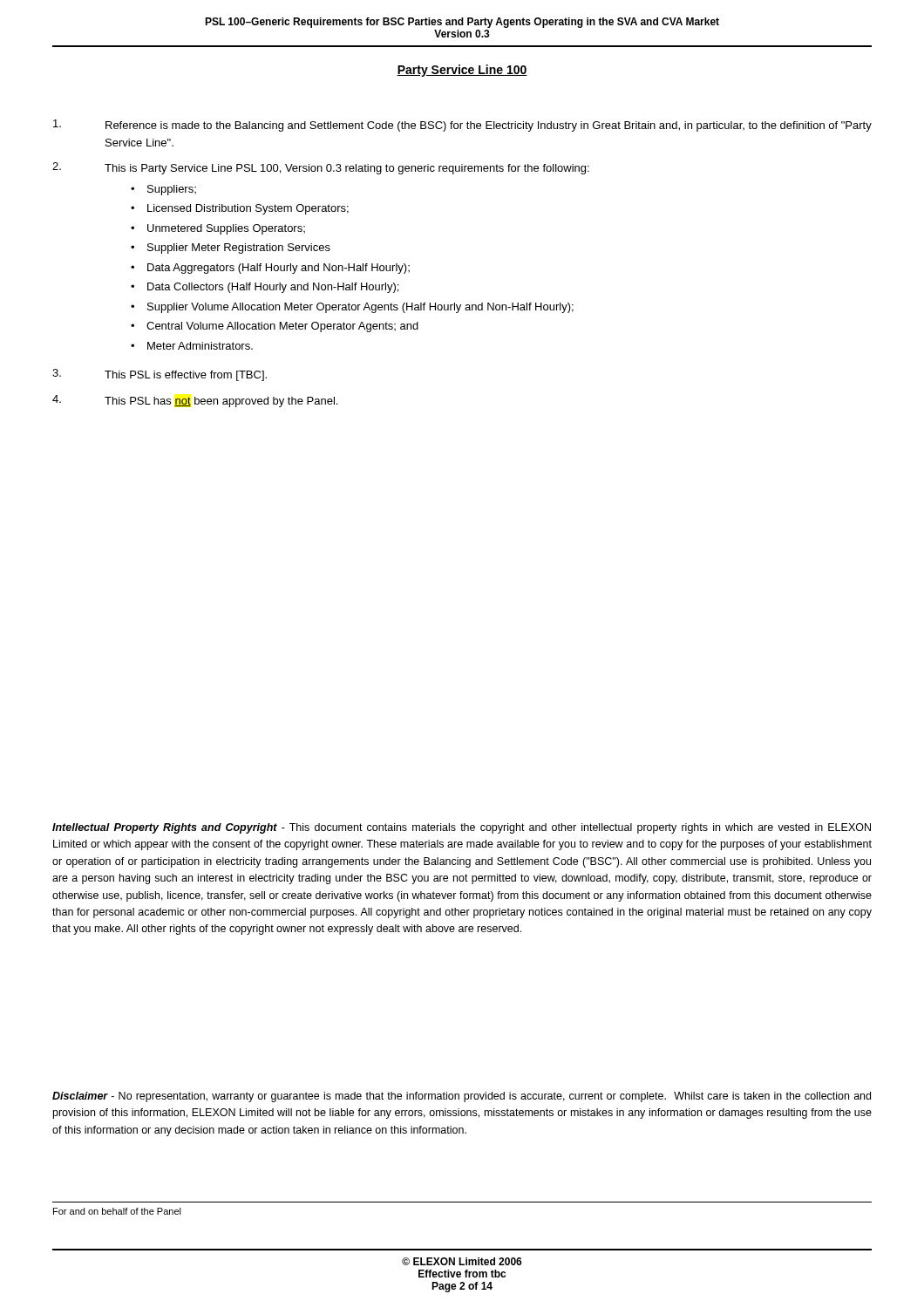
Task: Find the title on this page that starts "Party Service Line"
Action: 462,70
